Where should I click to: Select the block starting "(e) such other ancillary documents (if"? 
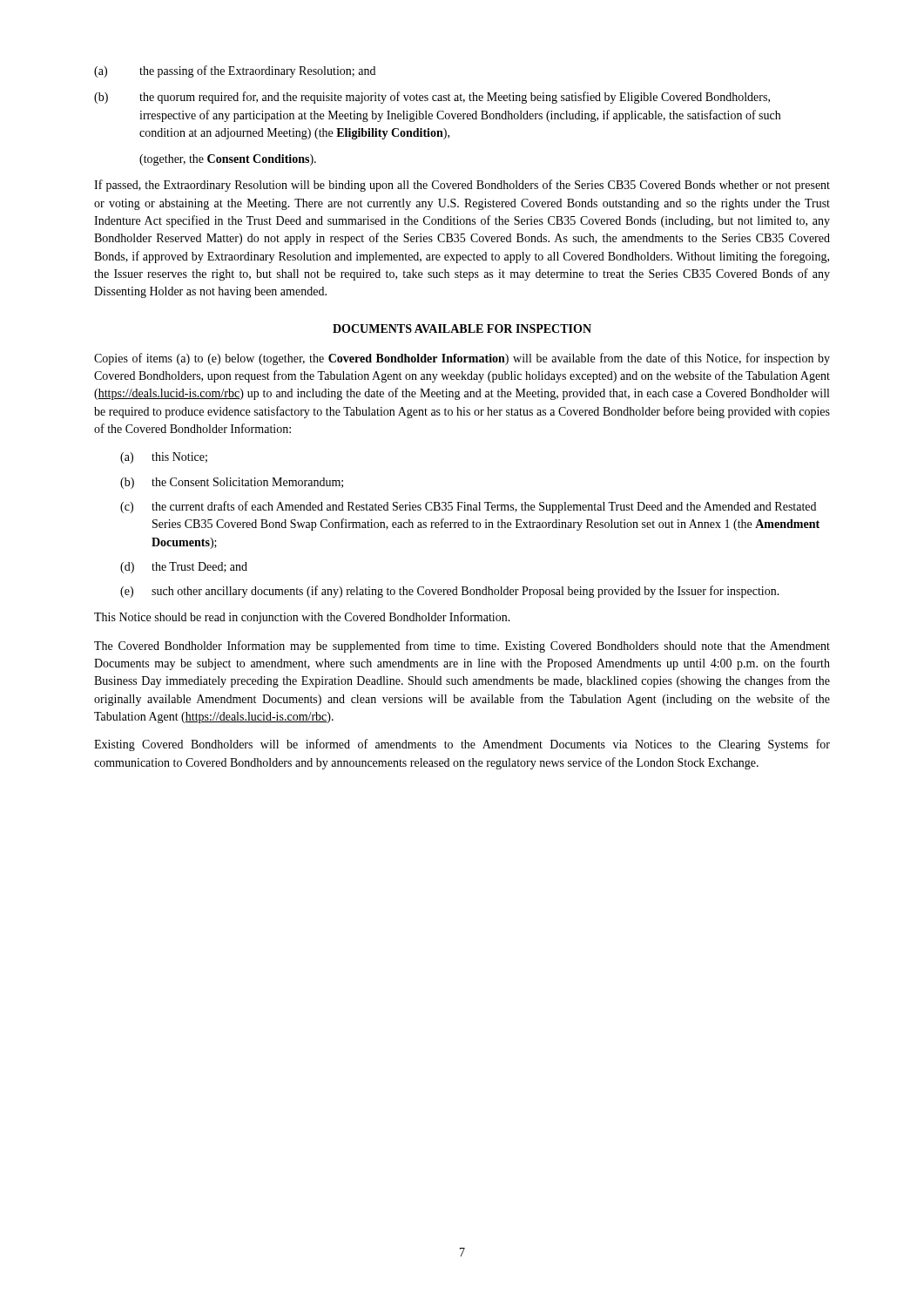pos(475,592)
